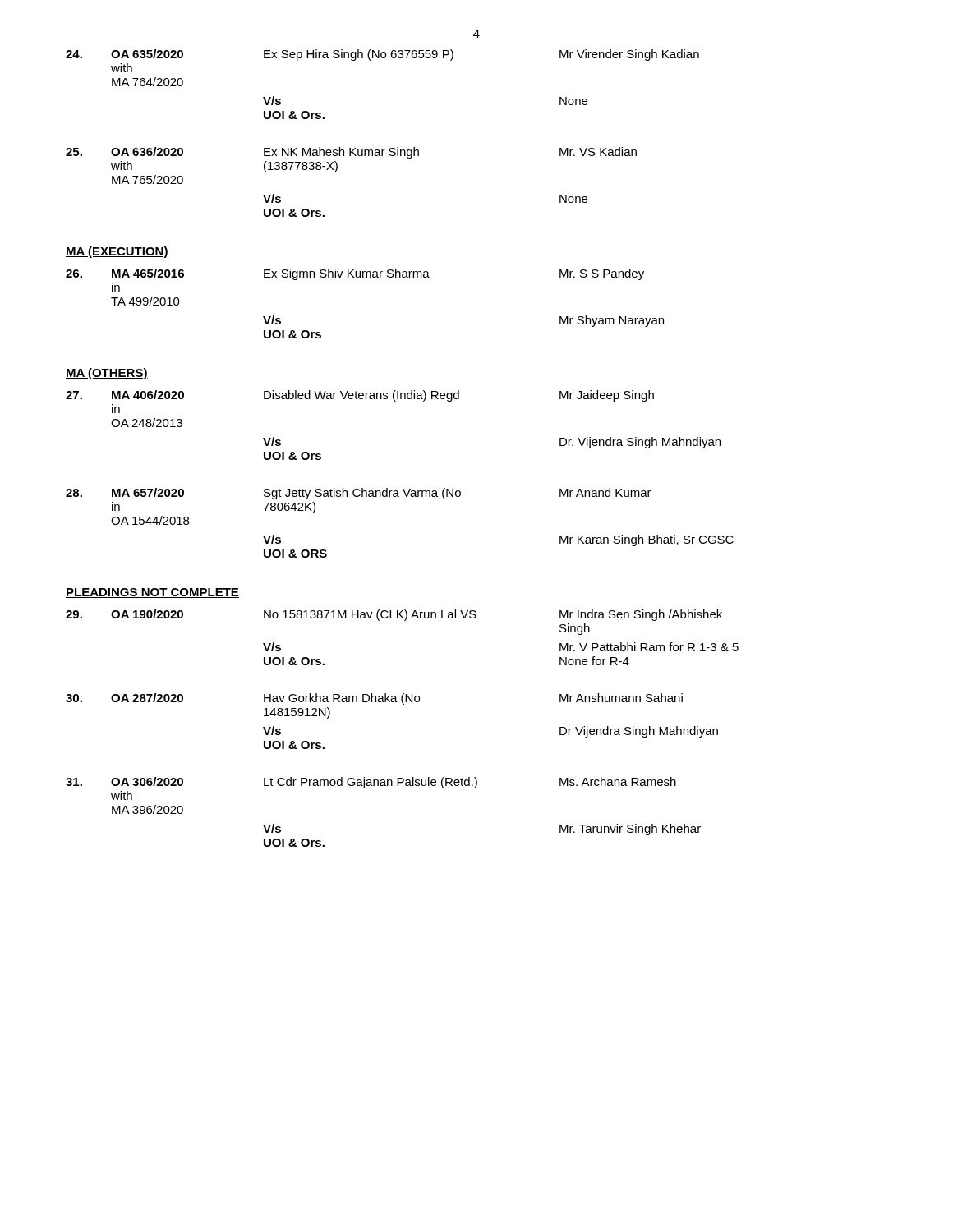Select the region starting "31. OA 306/2020withMA 396/2020 Lt Cdr Pramod Gajanan"
The width and height of the screenshot is (953, 1232).
pyautogui.click(x=371, y=783)
